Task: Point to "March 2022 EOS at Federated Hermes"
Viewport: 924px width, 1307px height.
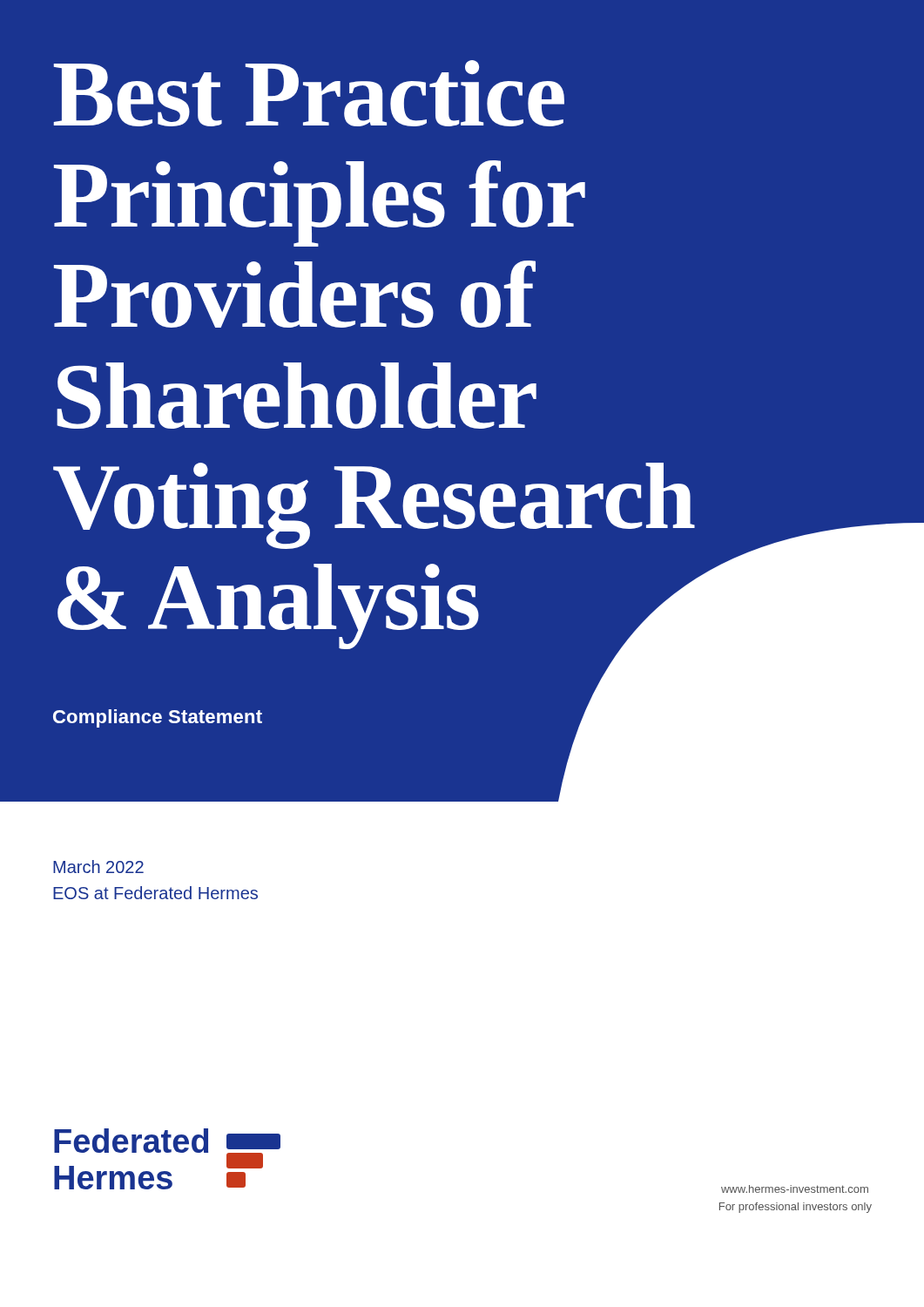Action: 155,880
